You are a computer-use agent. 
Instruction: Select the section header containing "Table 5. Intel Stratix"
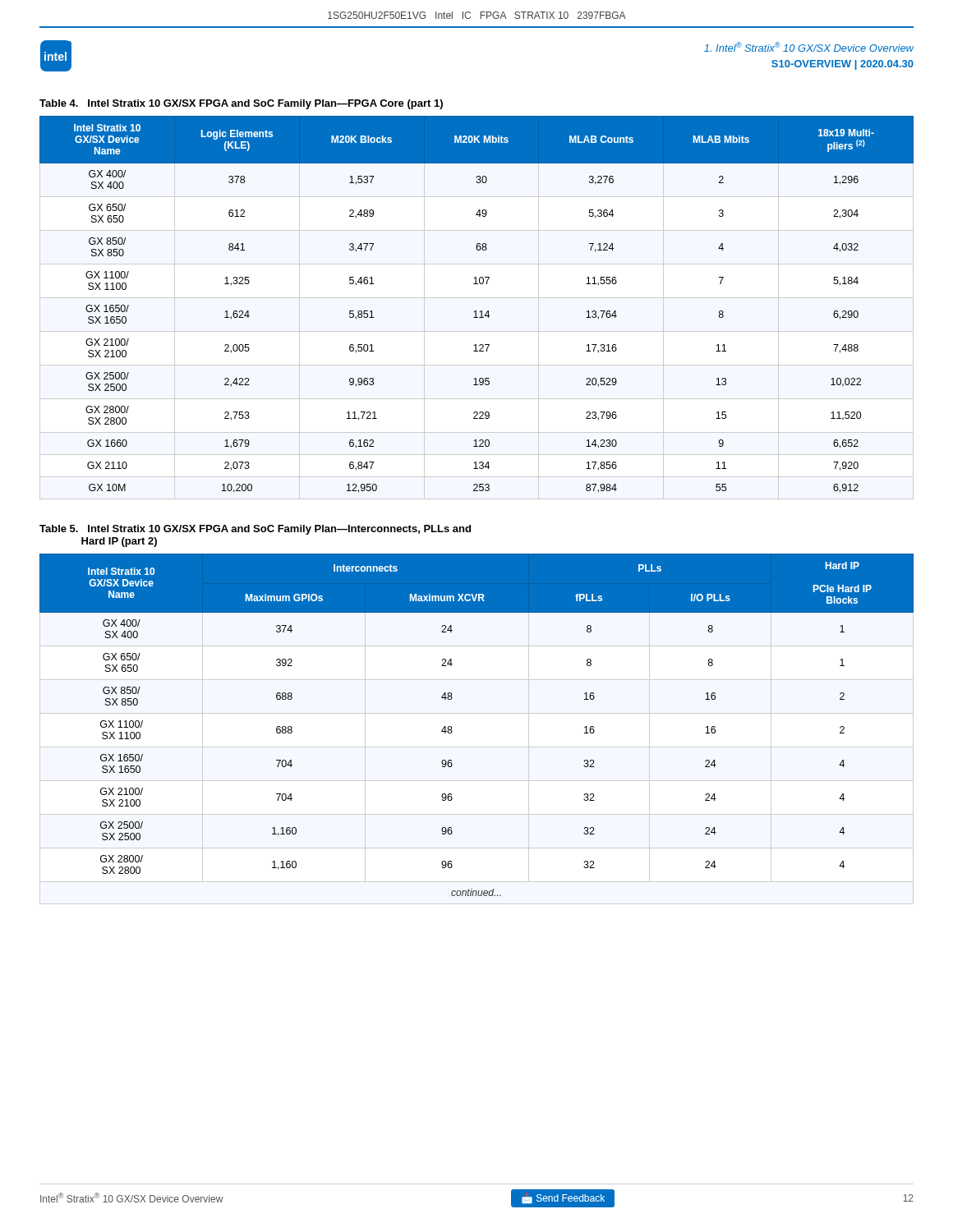(x=255, y=535)
